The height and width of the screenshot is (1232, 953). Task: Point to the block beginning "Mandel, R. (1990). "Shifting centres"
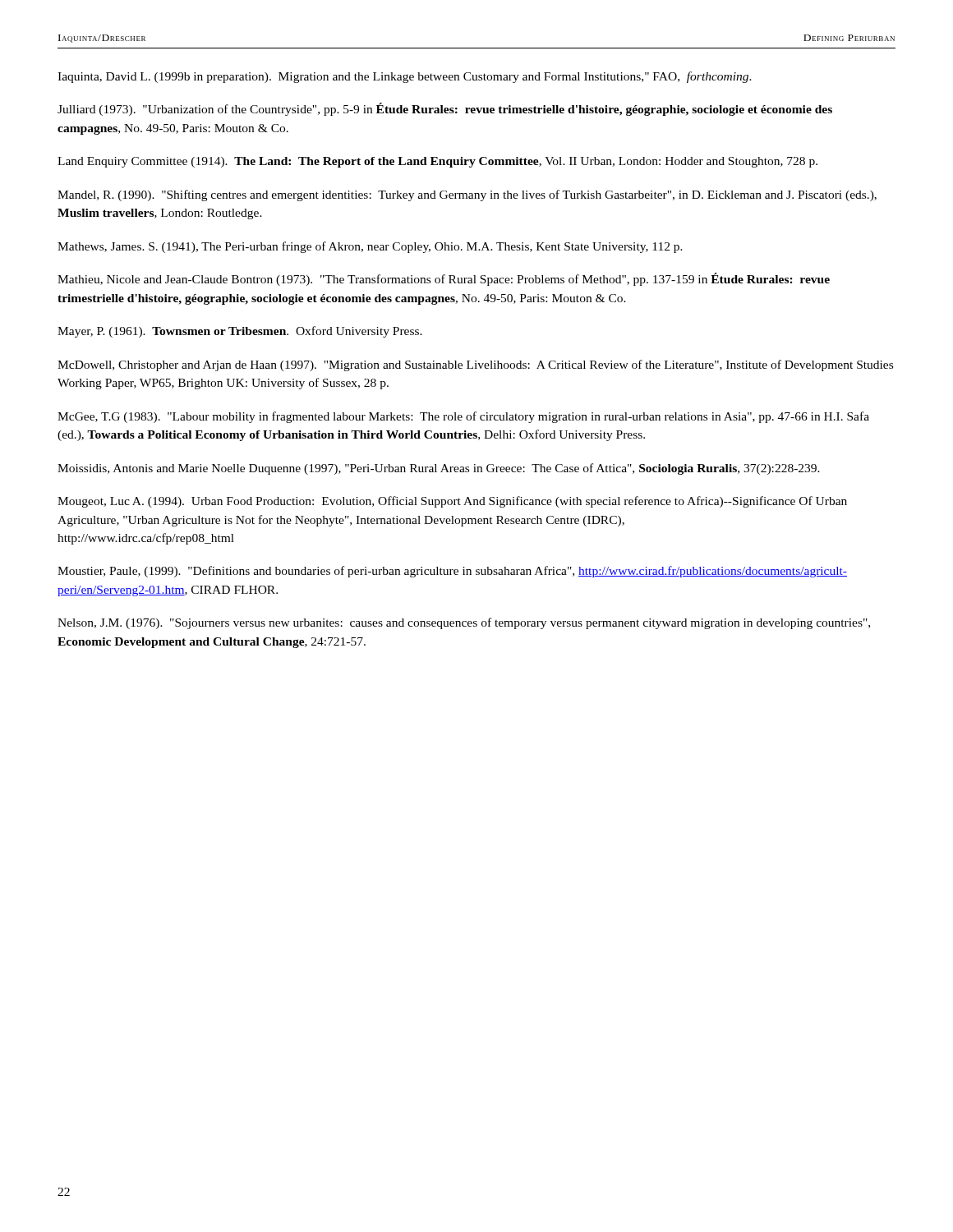467,203
